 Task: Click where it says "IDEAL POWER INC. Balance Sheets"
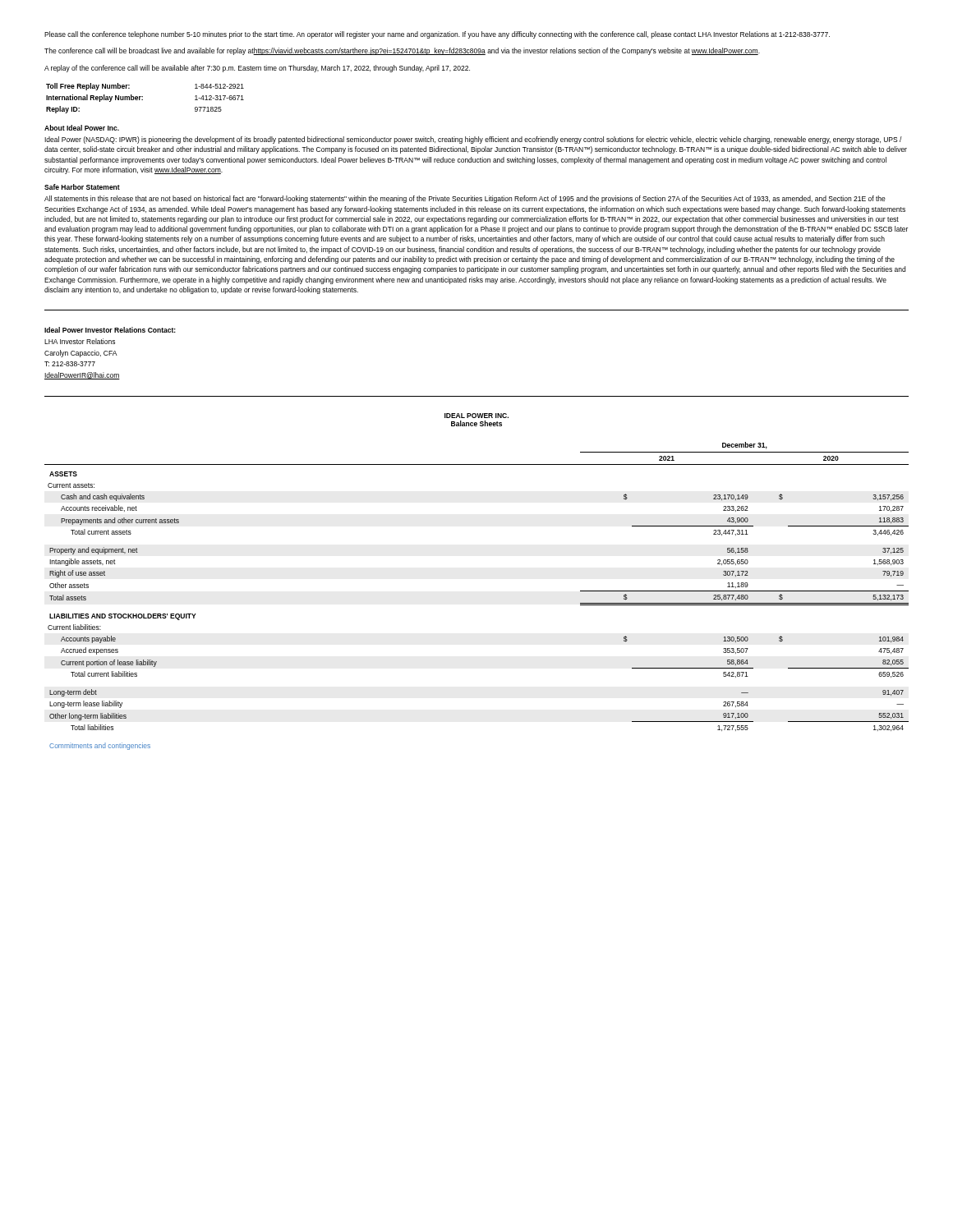click(x=476, y=420)
